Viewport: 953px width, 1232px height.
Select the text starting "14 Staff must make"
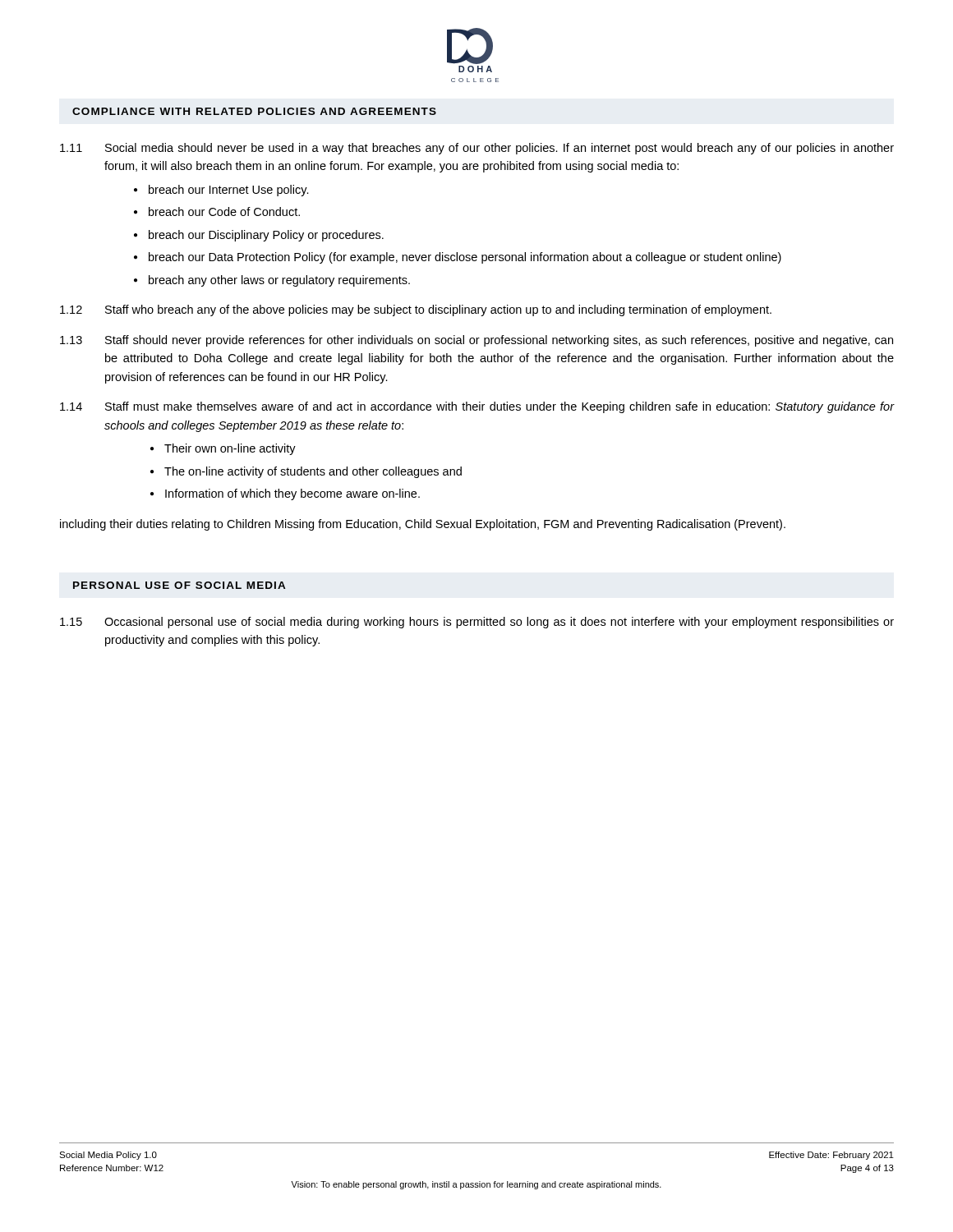(x=476, y=416)
